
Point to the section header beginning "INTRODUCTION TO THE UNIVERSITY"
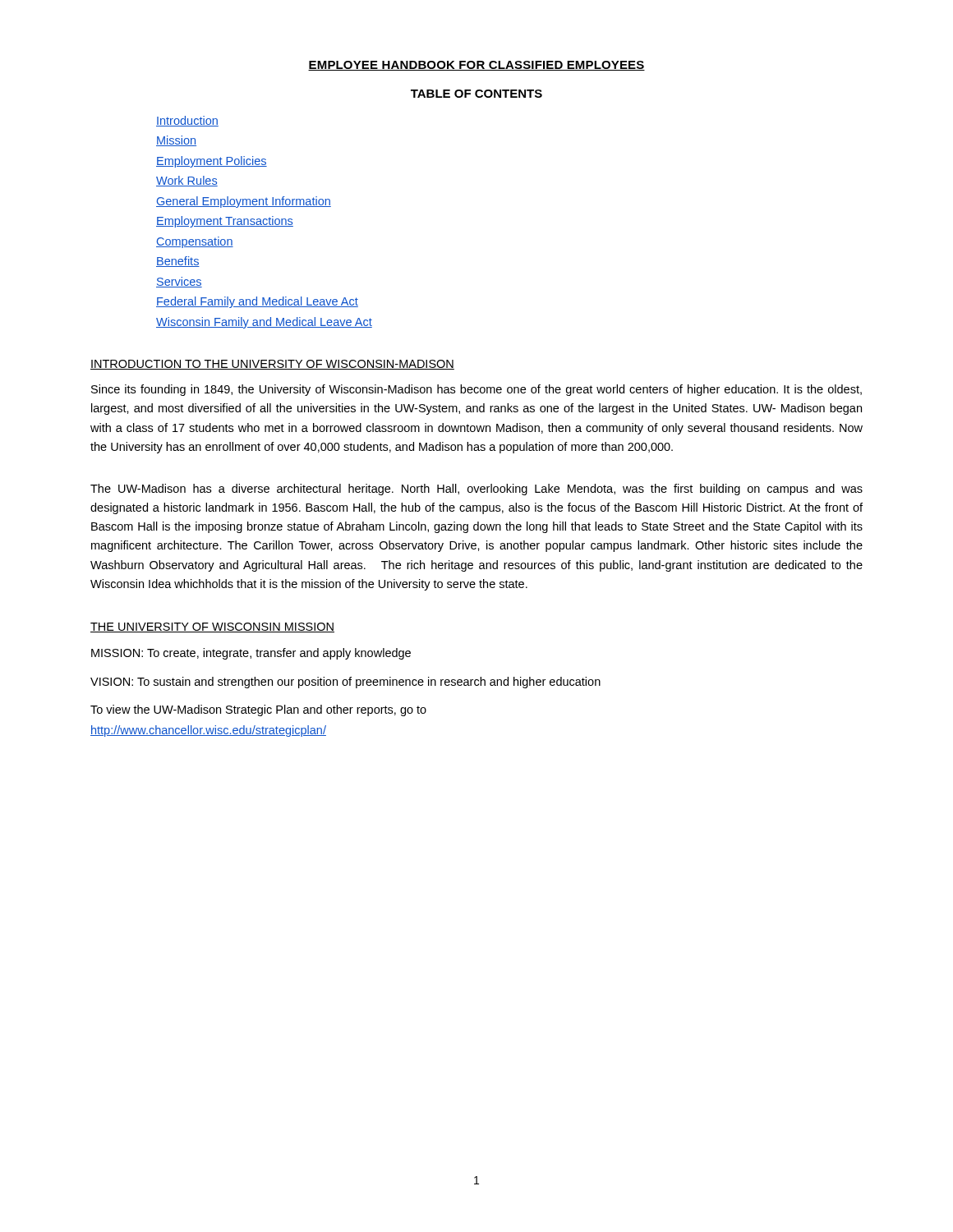pos(272,364)
